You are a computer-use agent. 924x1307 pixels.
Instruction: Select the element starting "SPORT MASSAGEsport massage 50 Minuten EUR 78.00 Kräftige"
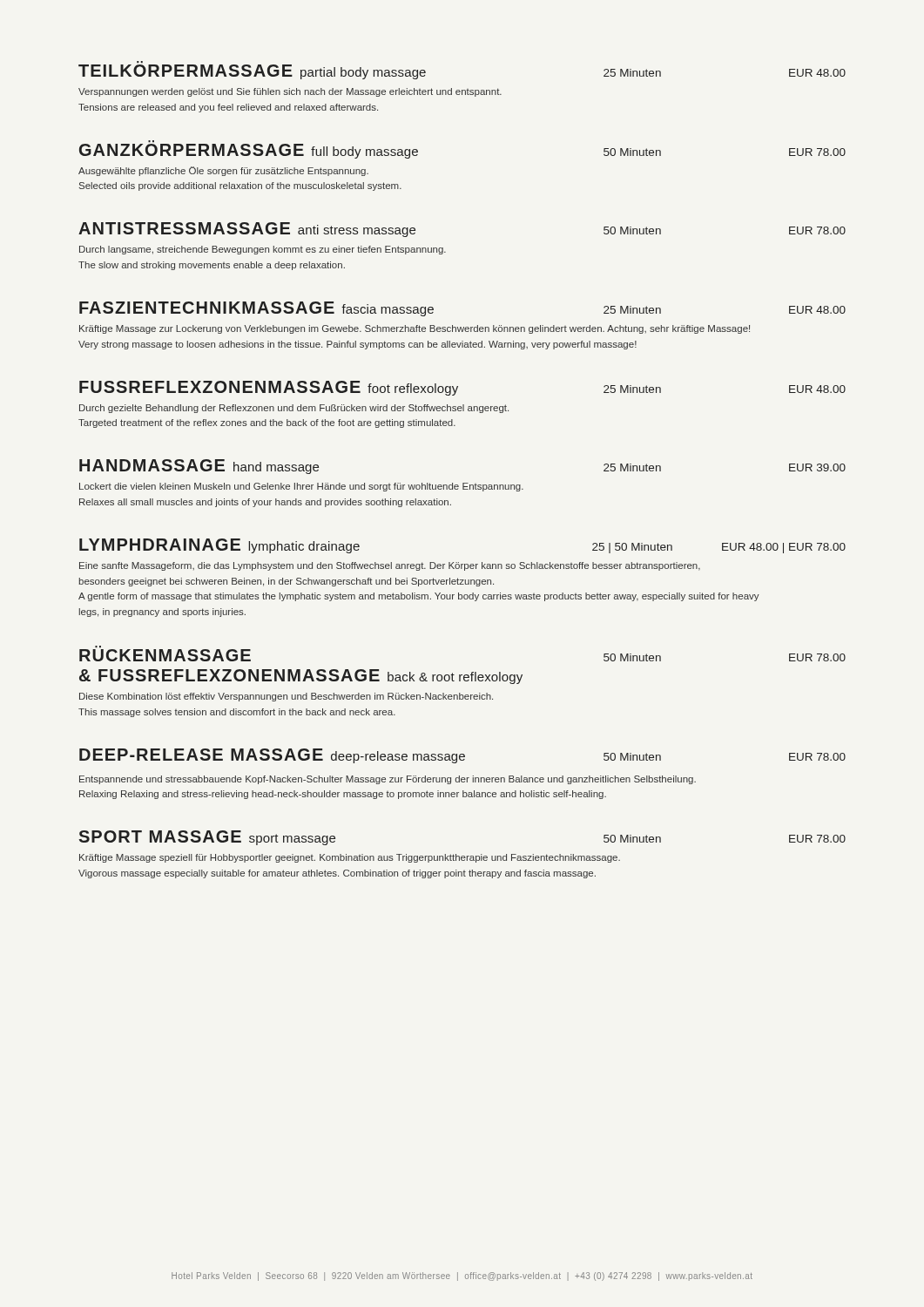click(462, 854)
